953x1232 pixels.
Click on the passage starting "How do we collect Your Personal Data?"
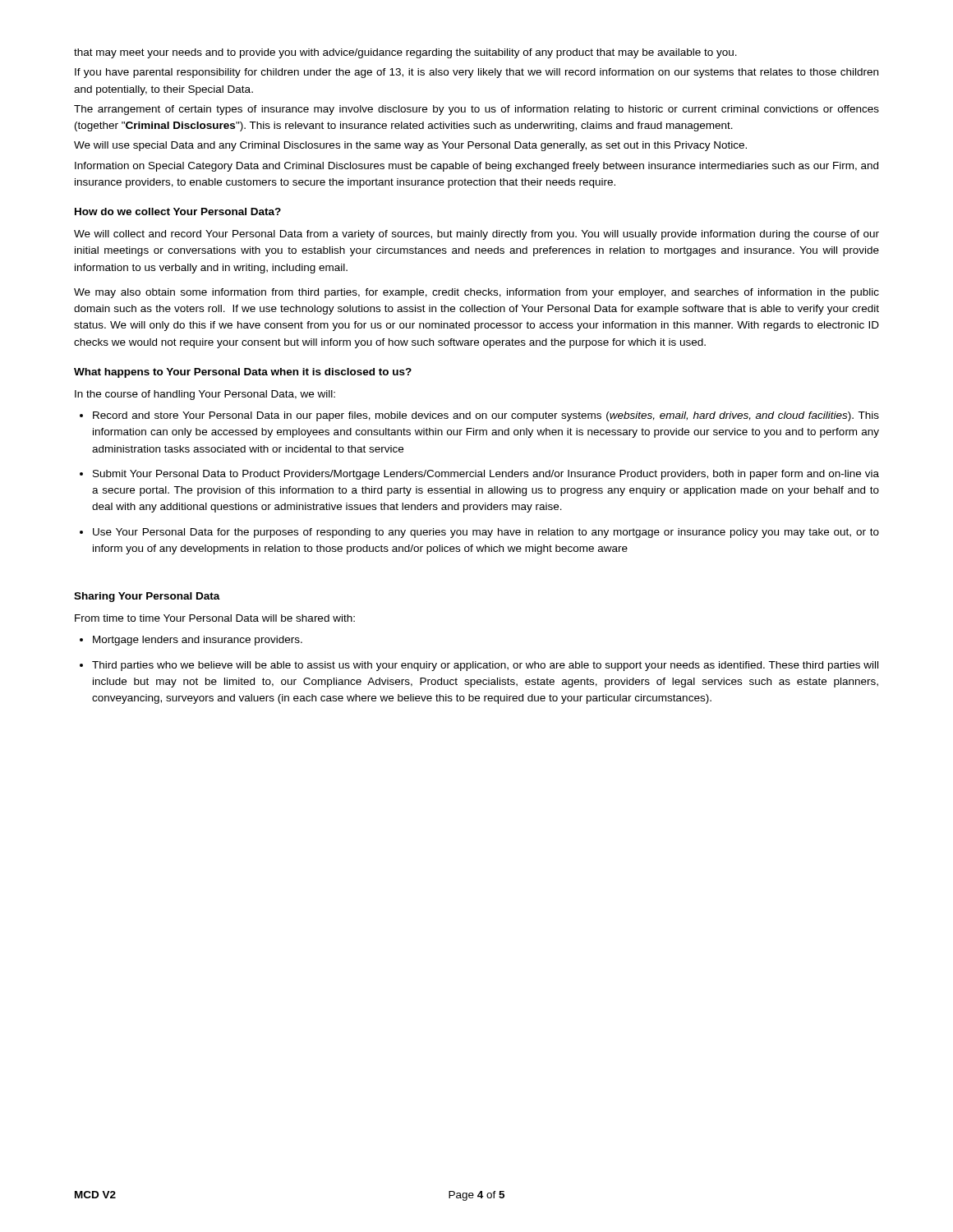click(x=178, y=212)
